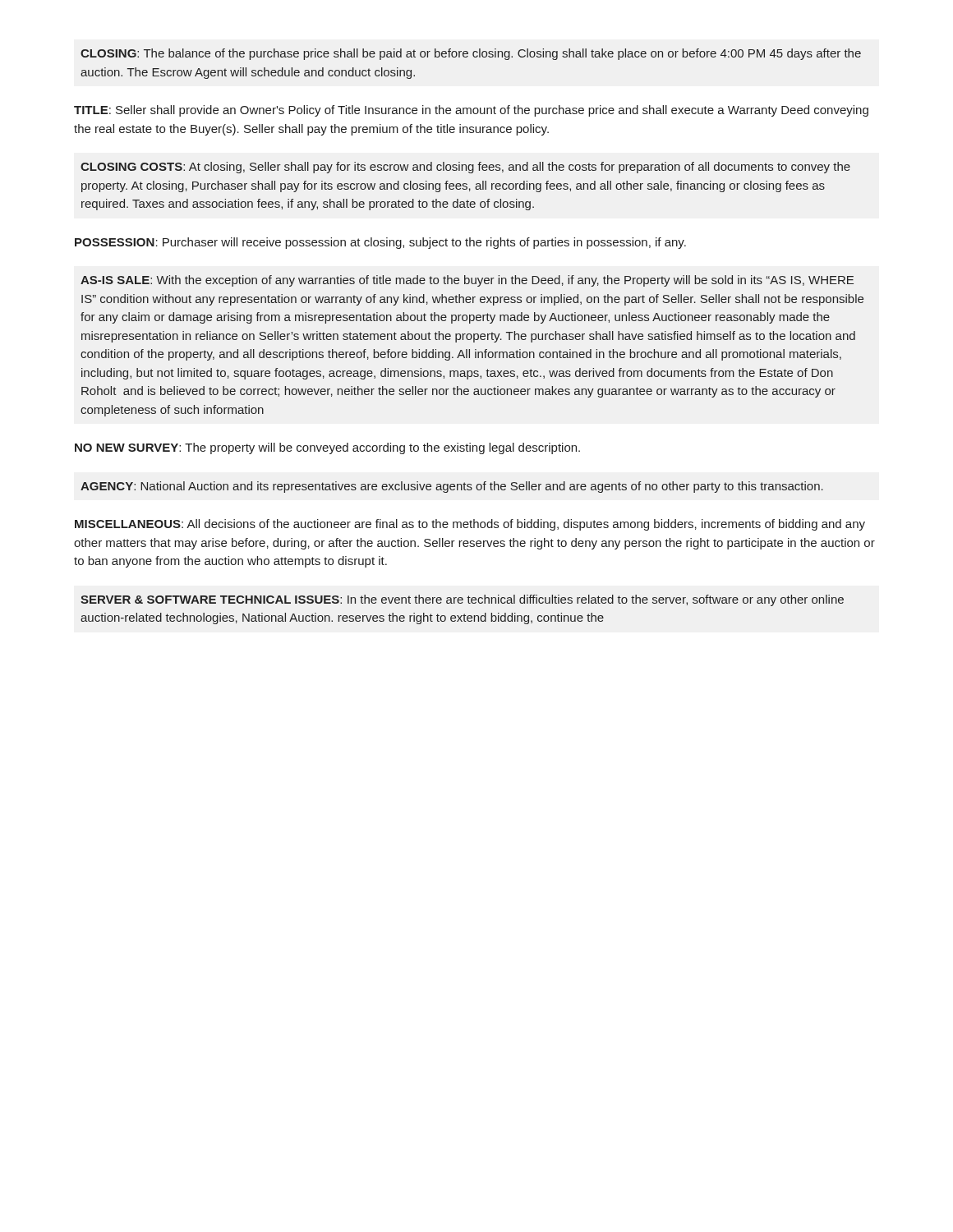Point to the block beginning "TITLE: Seller shall provide an"
This screenshot has width=953, height=1232.
pos(471,119)
